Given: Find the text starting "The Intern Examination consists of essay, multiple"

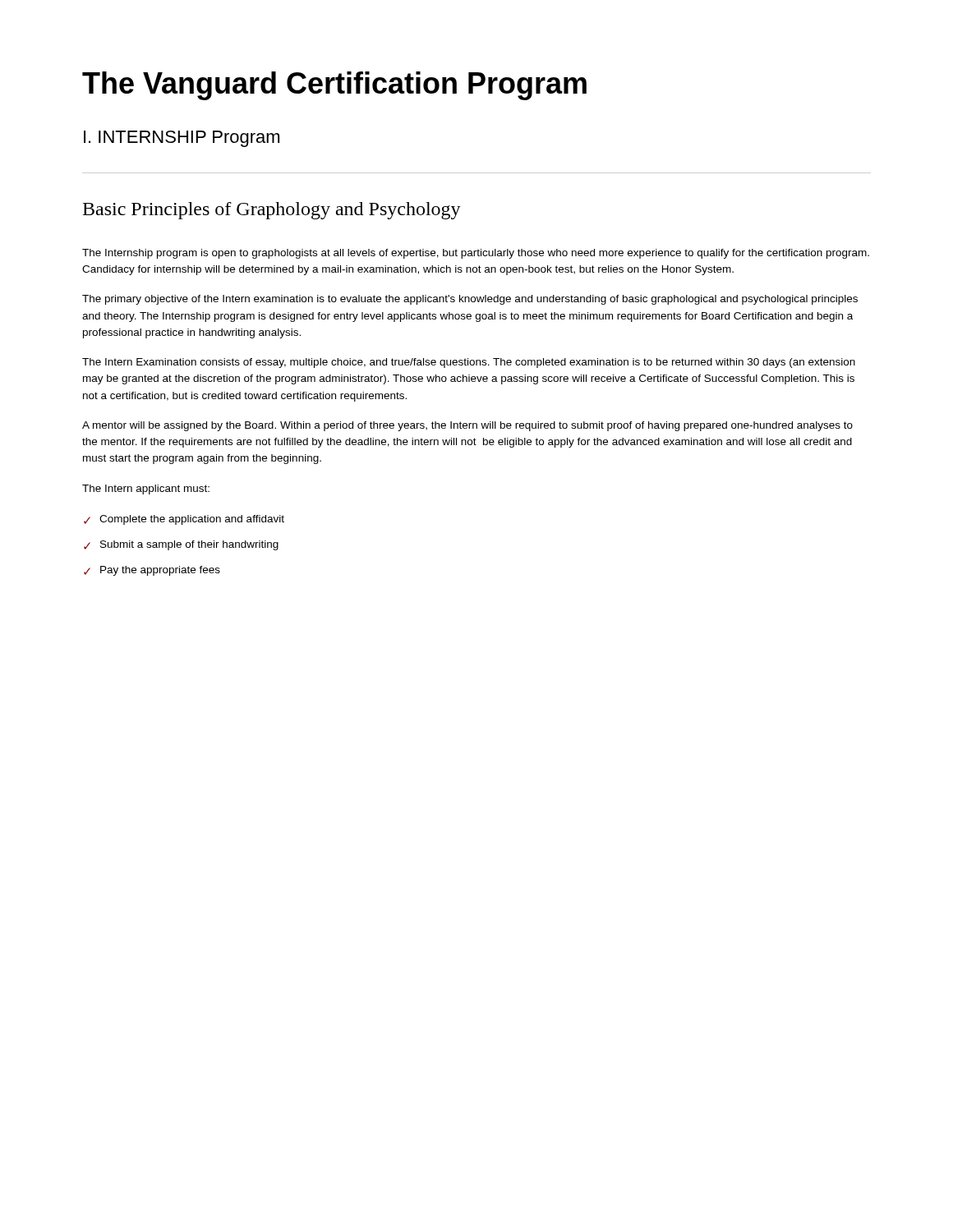Looking at the screenshot, I should point(476,379).
